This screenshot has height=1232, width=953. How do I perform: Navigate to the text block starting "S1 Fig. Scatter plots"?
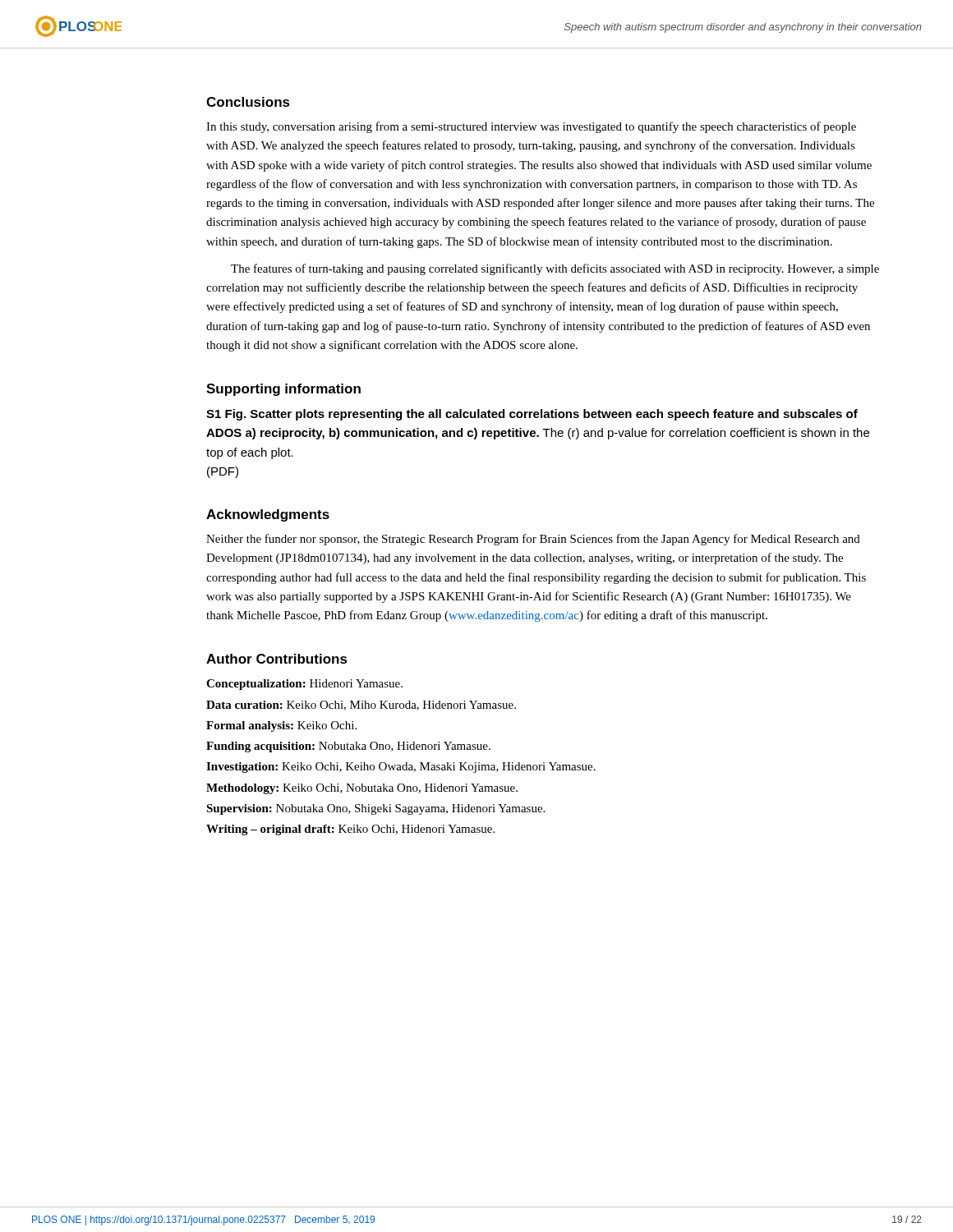pos(538,442)
